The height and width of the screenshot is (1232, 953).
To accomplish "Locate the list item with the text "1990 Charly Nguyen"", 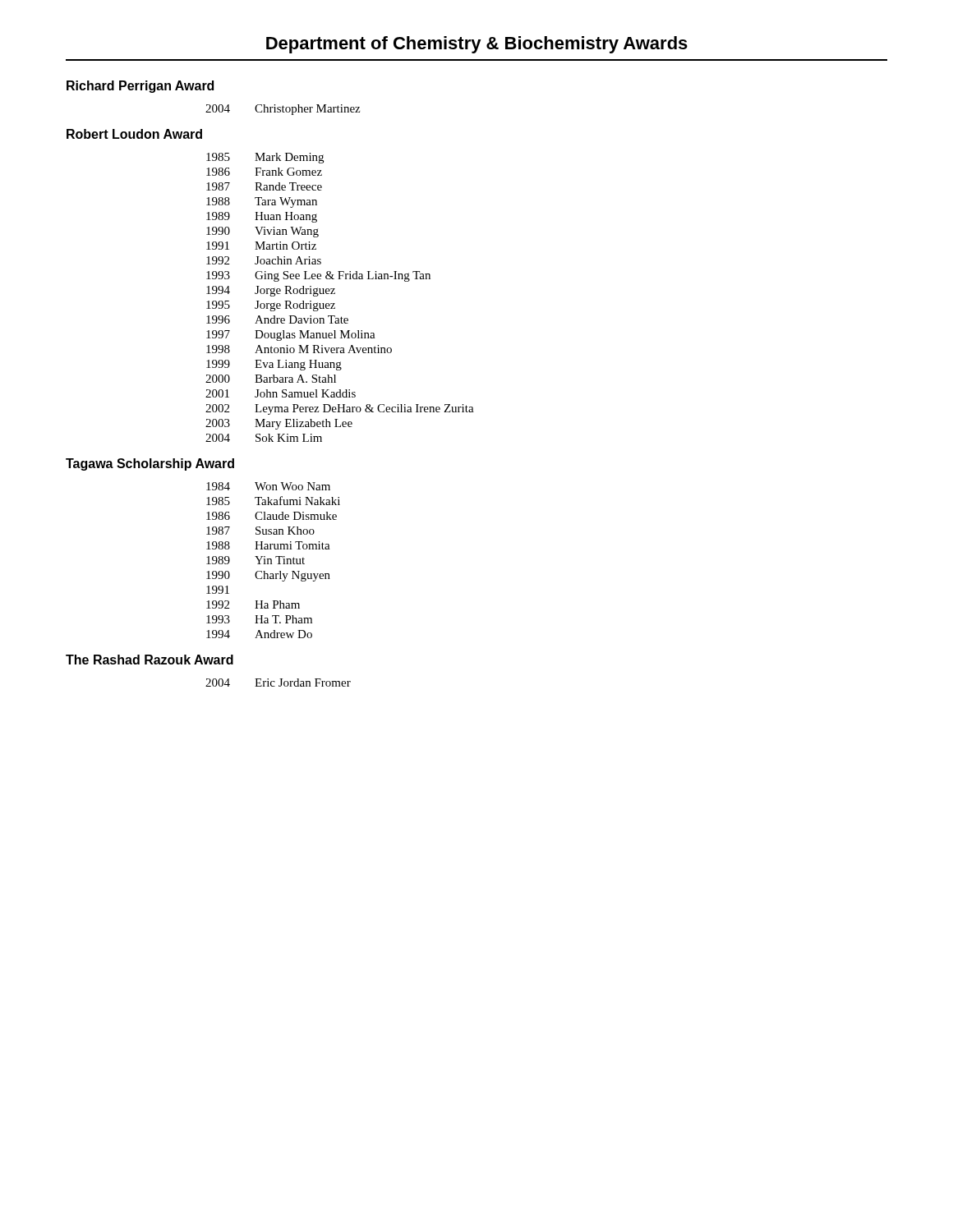I will (231, 575).
